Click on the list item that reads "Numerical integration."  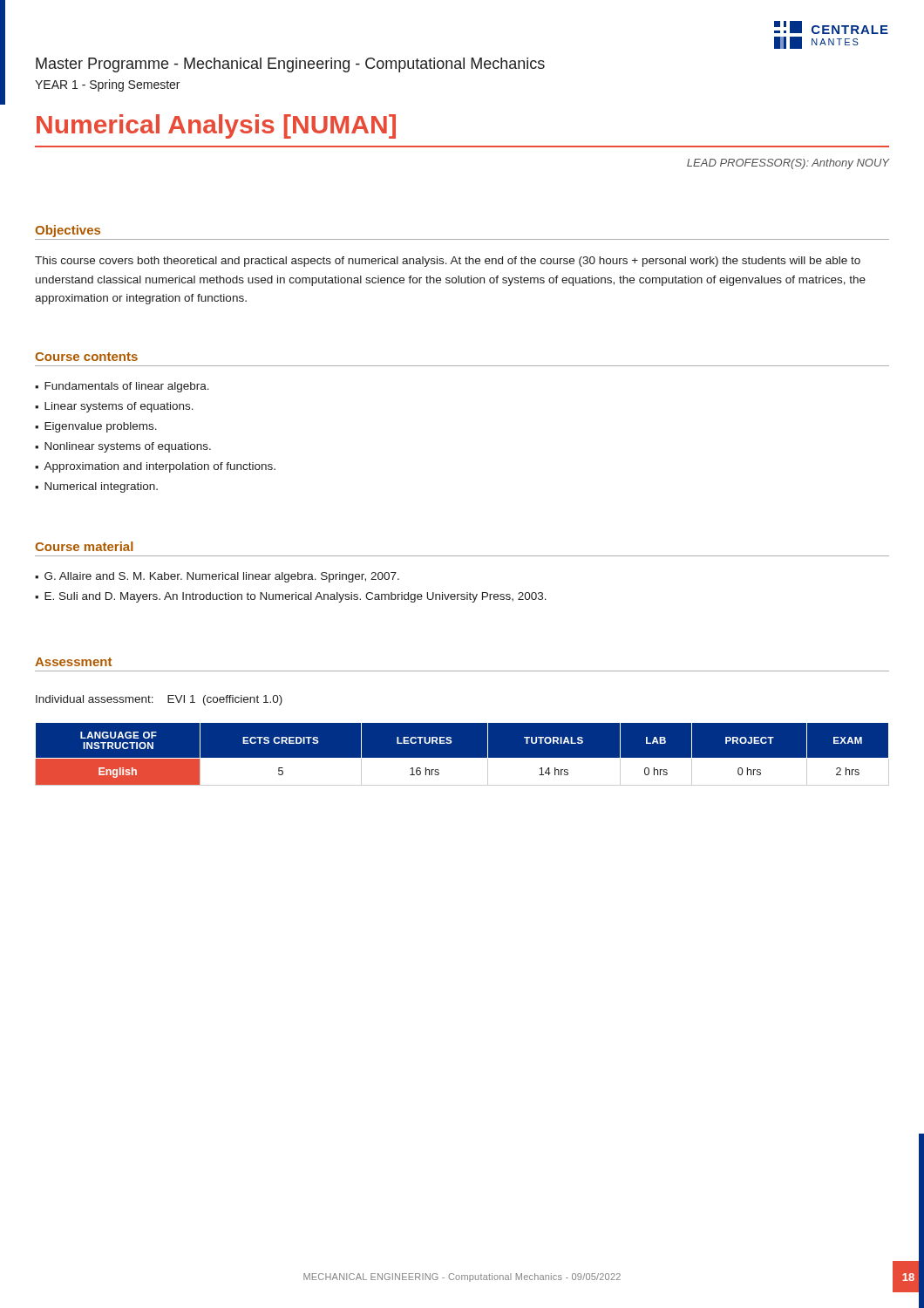click(x=101, y=486)
